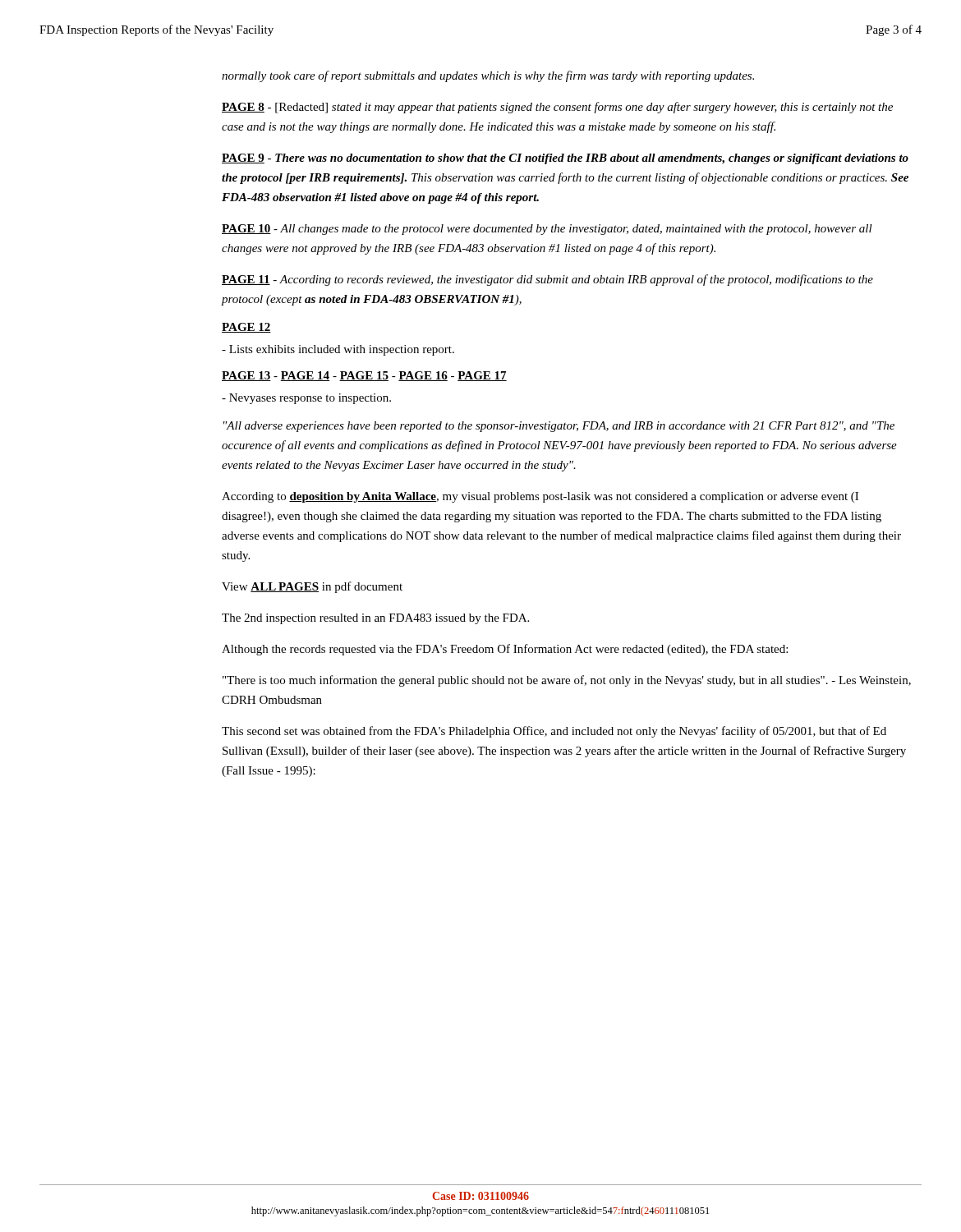Click on the text block containing ""There is too much information the general"
This screenshot has height=1232, width=961.
(567, 690)
